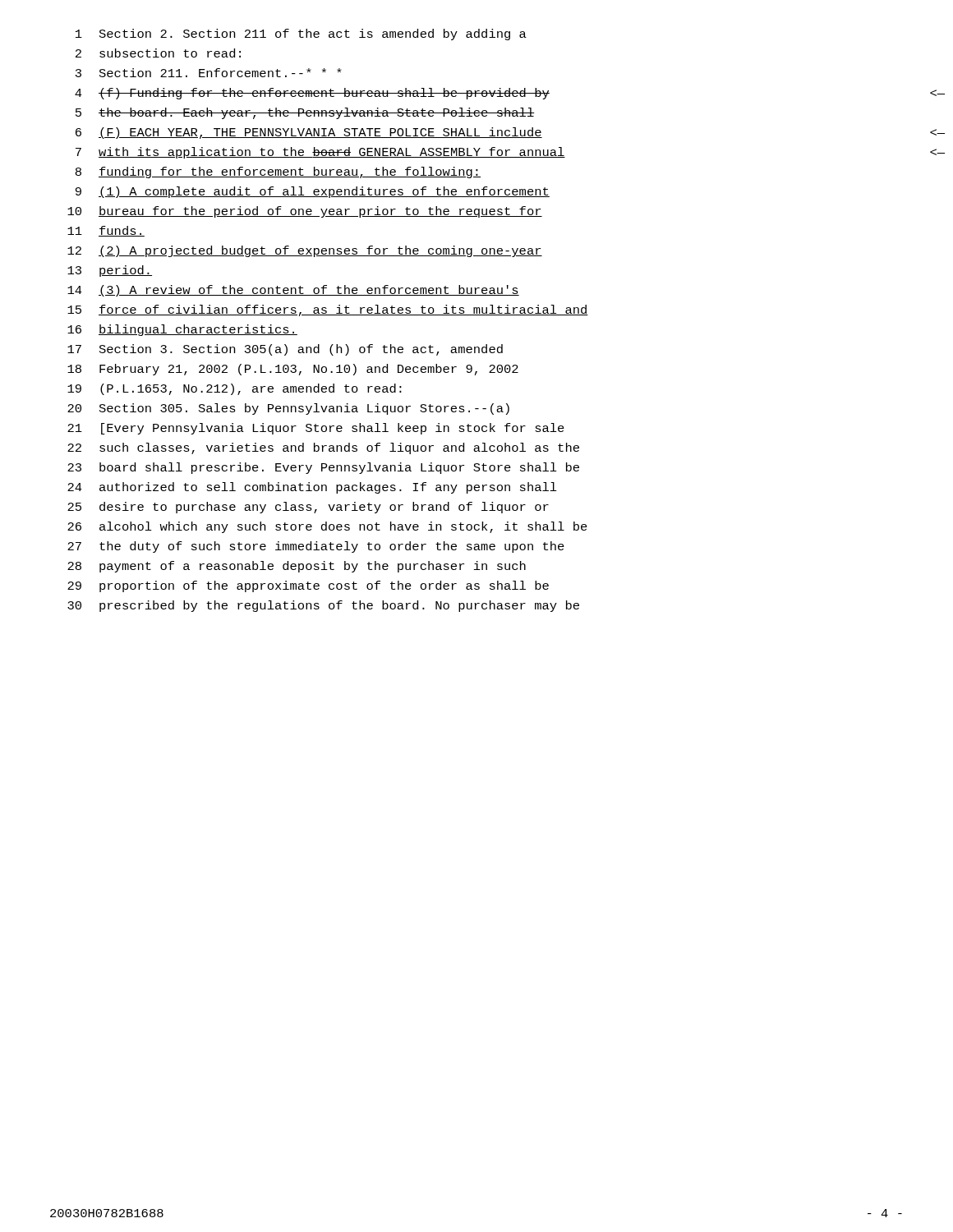Click the passage that begins "18 February 21, 2002"

[x=476, y=370]
